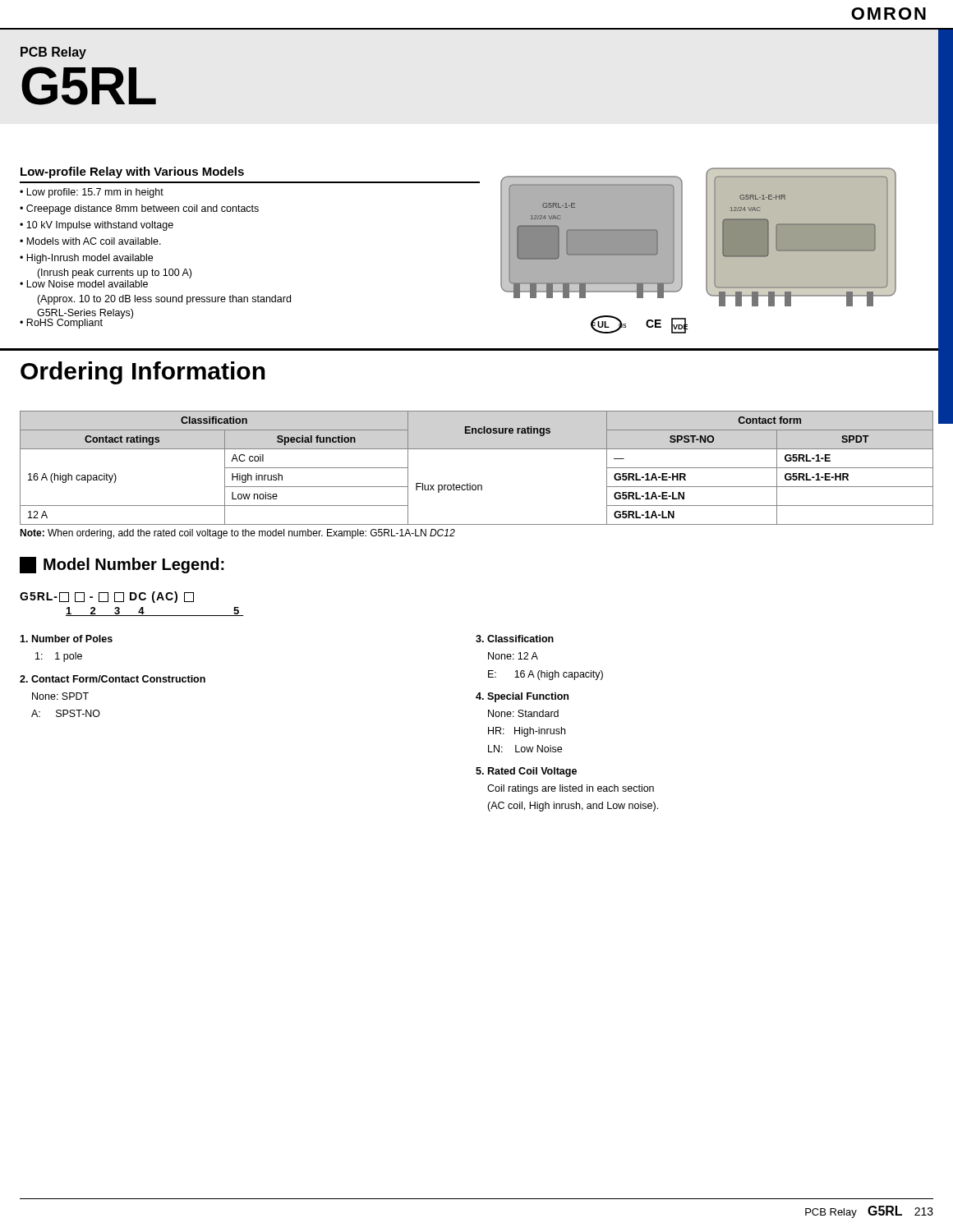Find the element starting "5. Rated Coil Voltage Coil"

click(x=567, y=788)
